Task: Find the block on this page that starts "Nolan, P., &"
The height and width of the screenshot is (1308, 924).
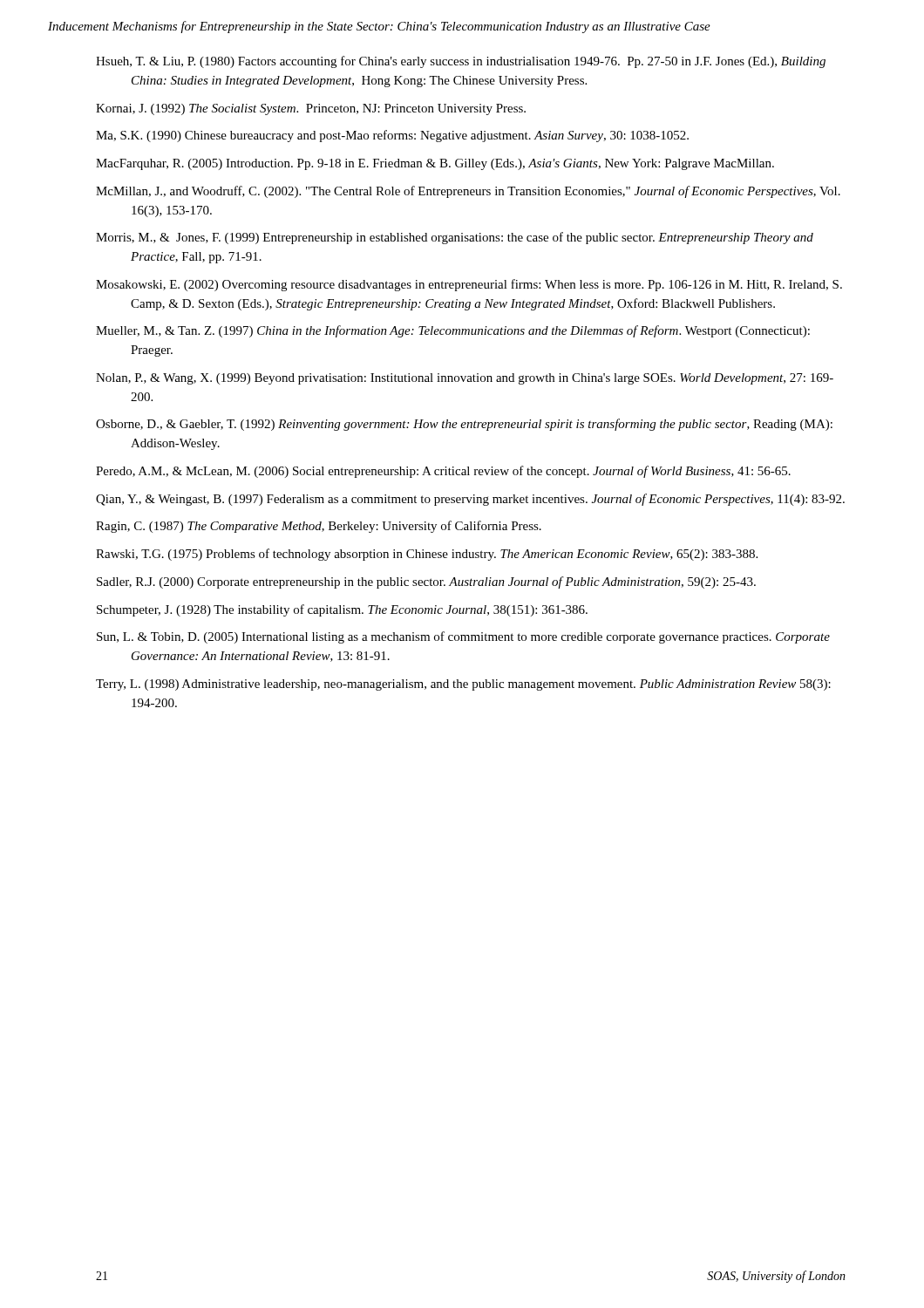Action: tap(465, 387)
